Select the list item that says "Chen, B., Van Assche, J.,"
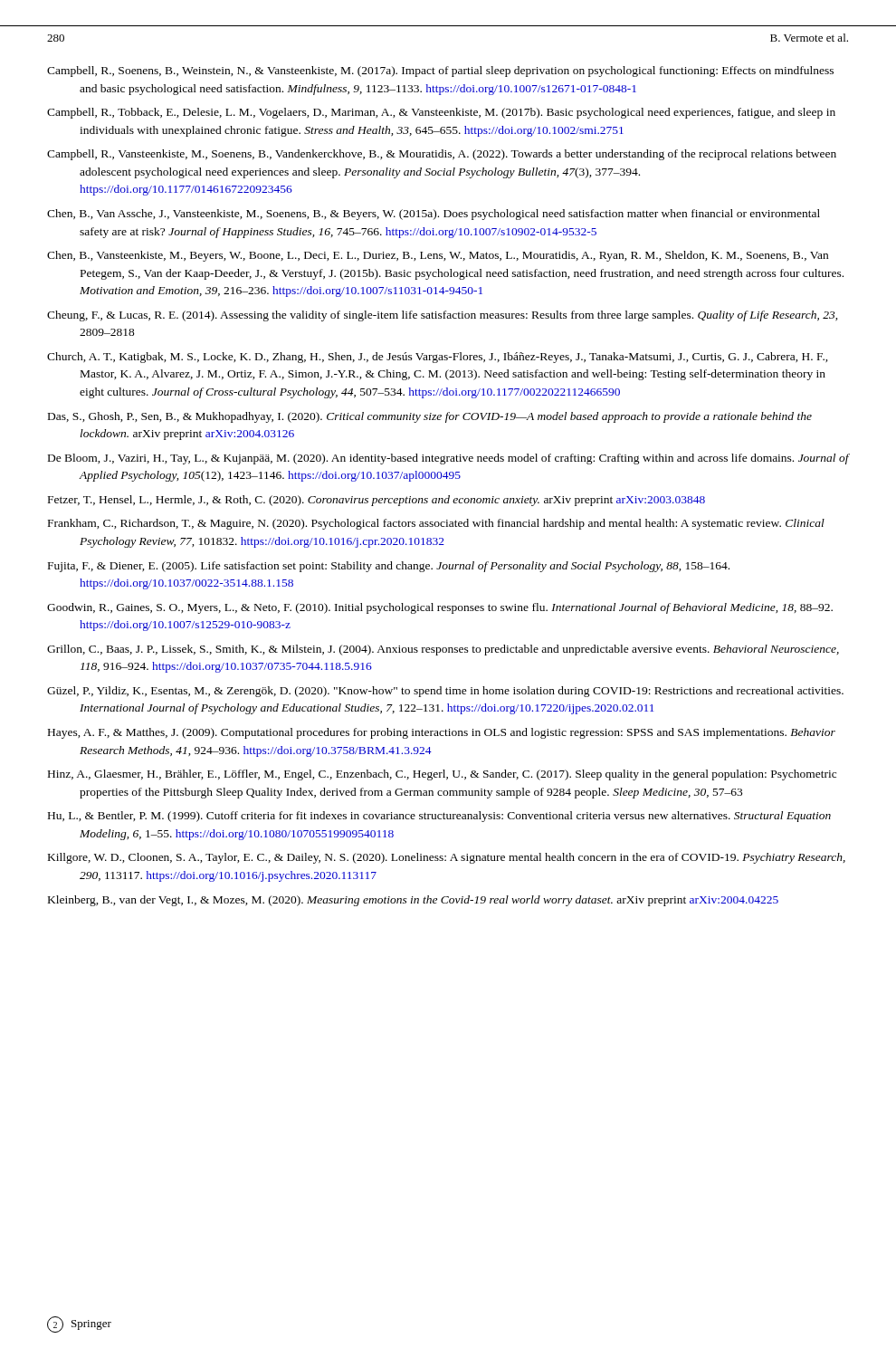Viewport: 896px width, 1358px height. (x=434, y=222)
